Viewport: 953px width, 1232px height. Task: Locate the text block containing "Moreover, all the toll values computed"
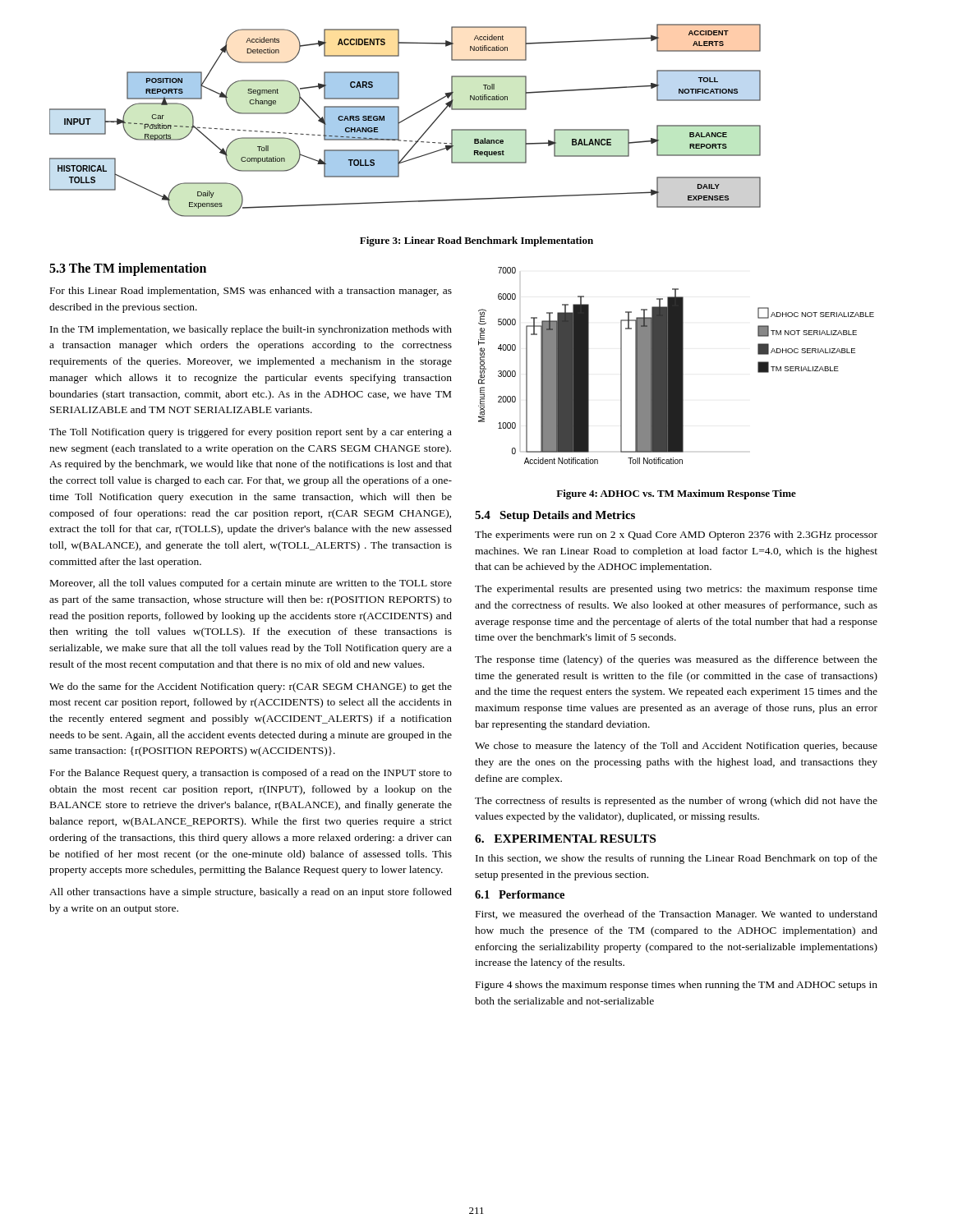pos(251,623)
